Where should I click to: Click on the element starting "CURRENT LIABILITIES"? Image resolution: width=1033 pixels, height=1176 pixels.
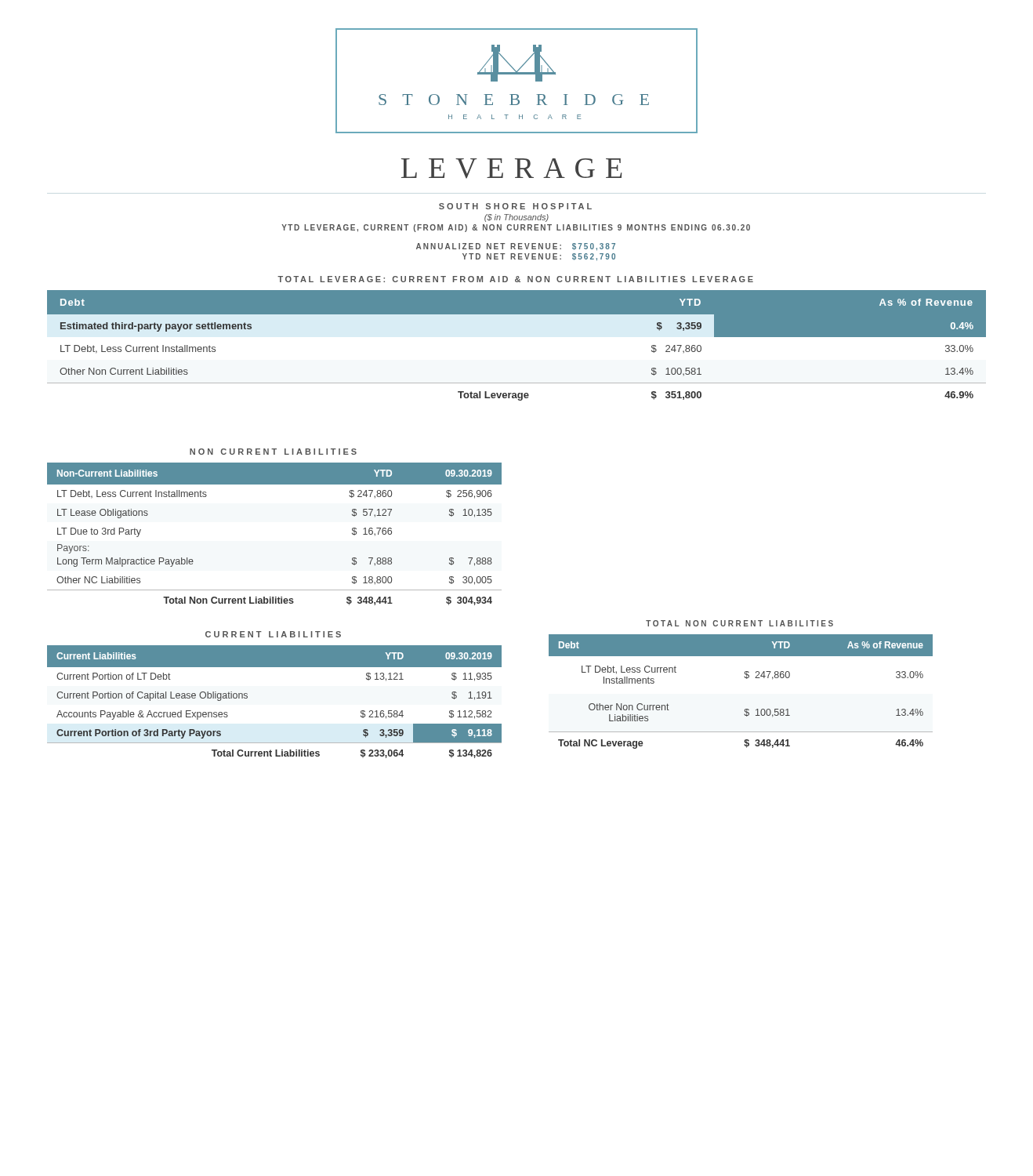(x=274, y=634)
